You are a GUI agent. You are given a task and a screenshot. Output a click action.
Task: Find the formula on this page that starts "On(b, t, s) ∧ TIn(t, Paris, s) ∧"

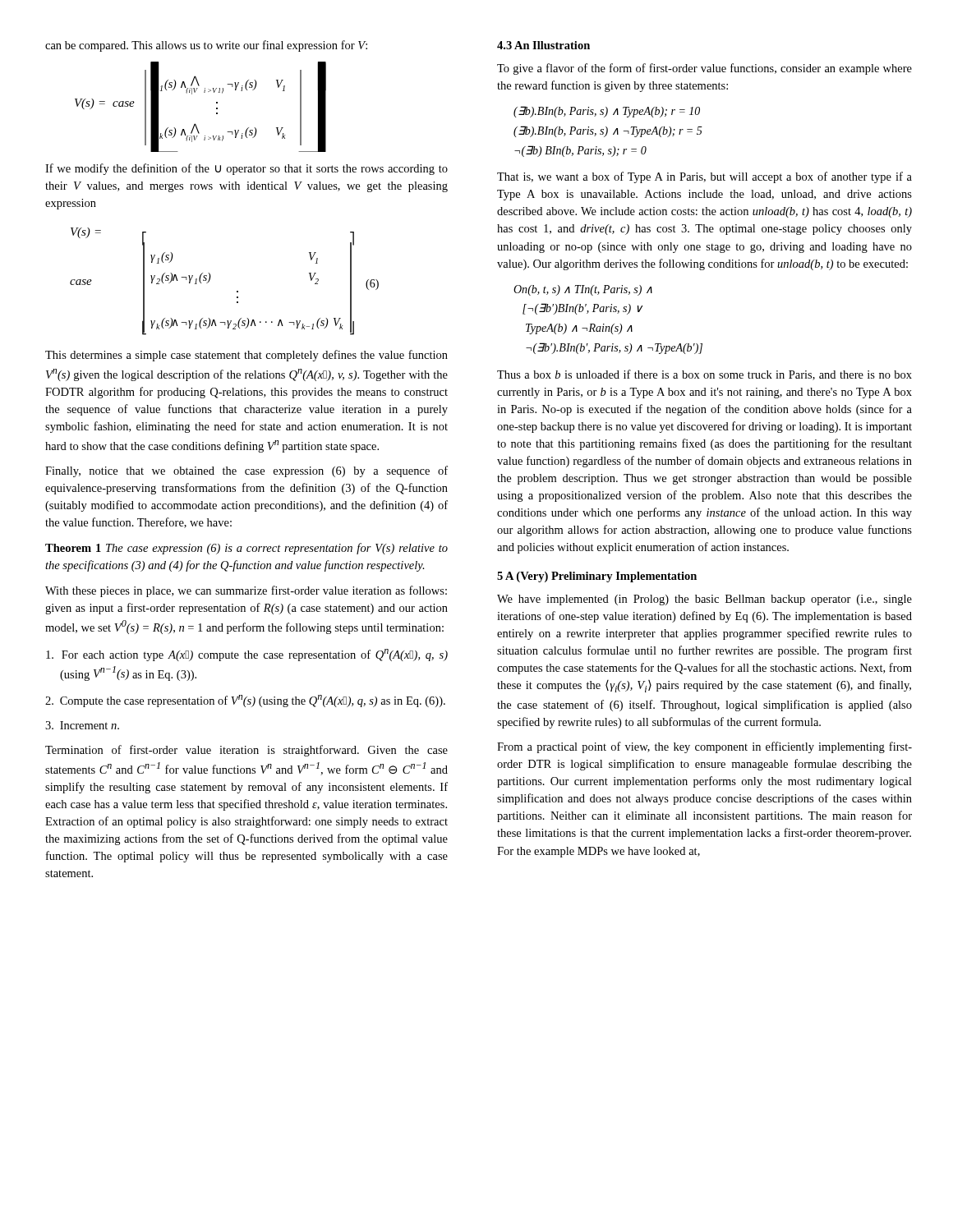583,290
